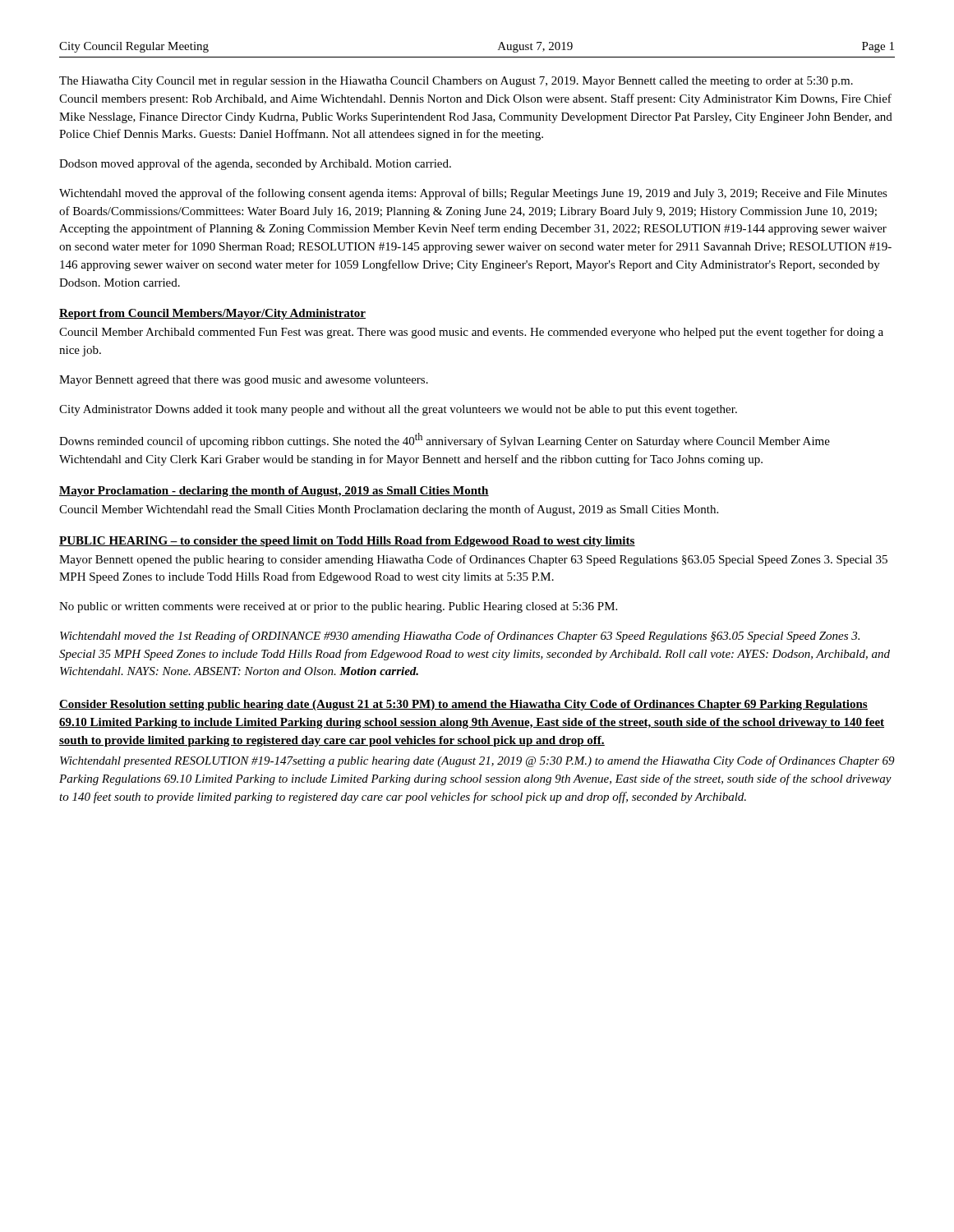Viewport: 954px width, 1232px height.
Task: Click on the text block with the text "Council Member Wichtendahl"
Action: coord(389,509)
